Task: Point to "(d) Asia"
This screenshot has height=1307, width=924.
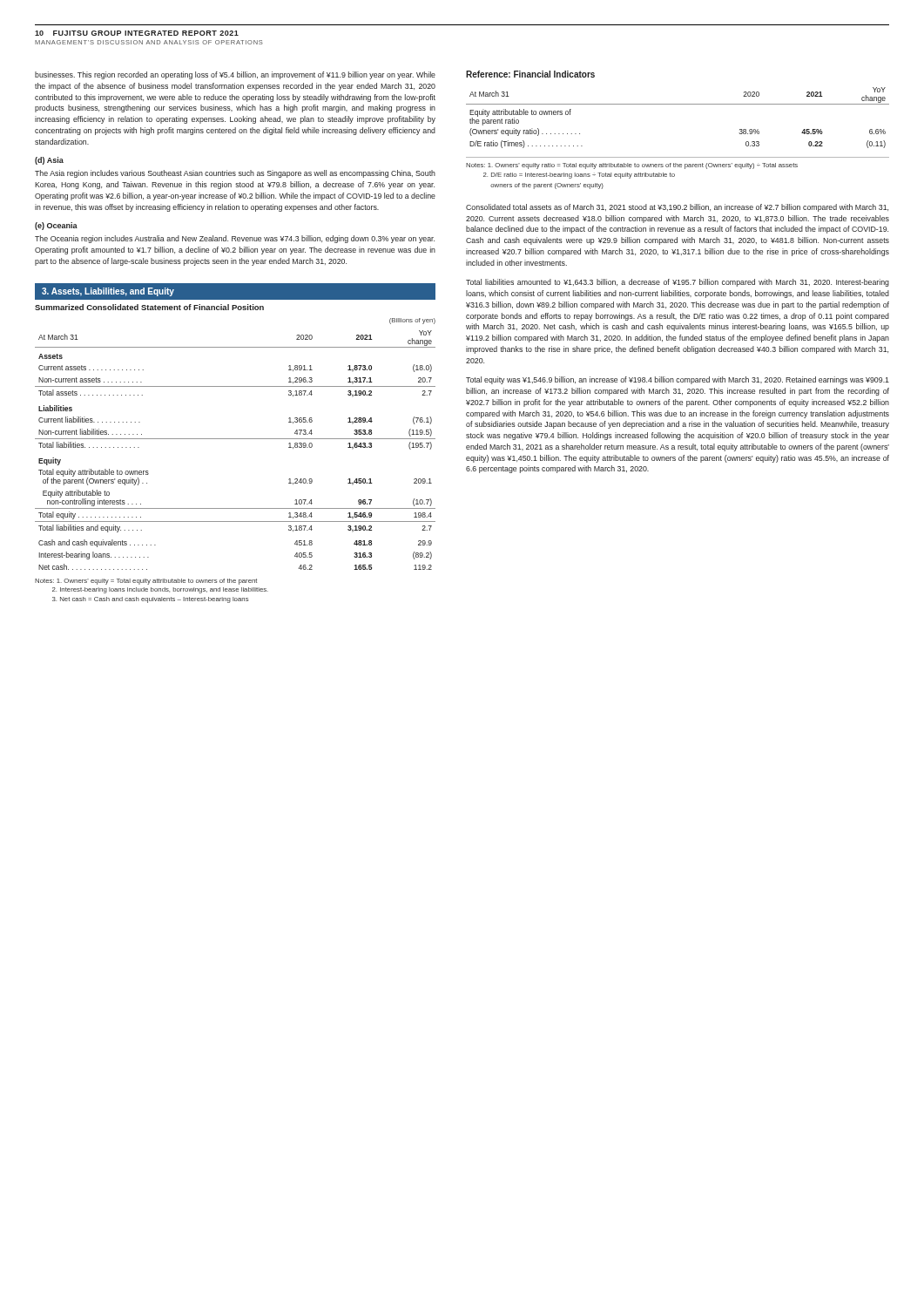Action: (x=49, y=161)
